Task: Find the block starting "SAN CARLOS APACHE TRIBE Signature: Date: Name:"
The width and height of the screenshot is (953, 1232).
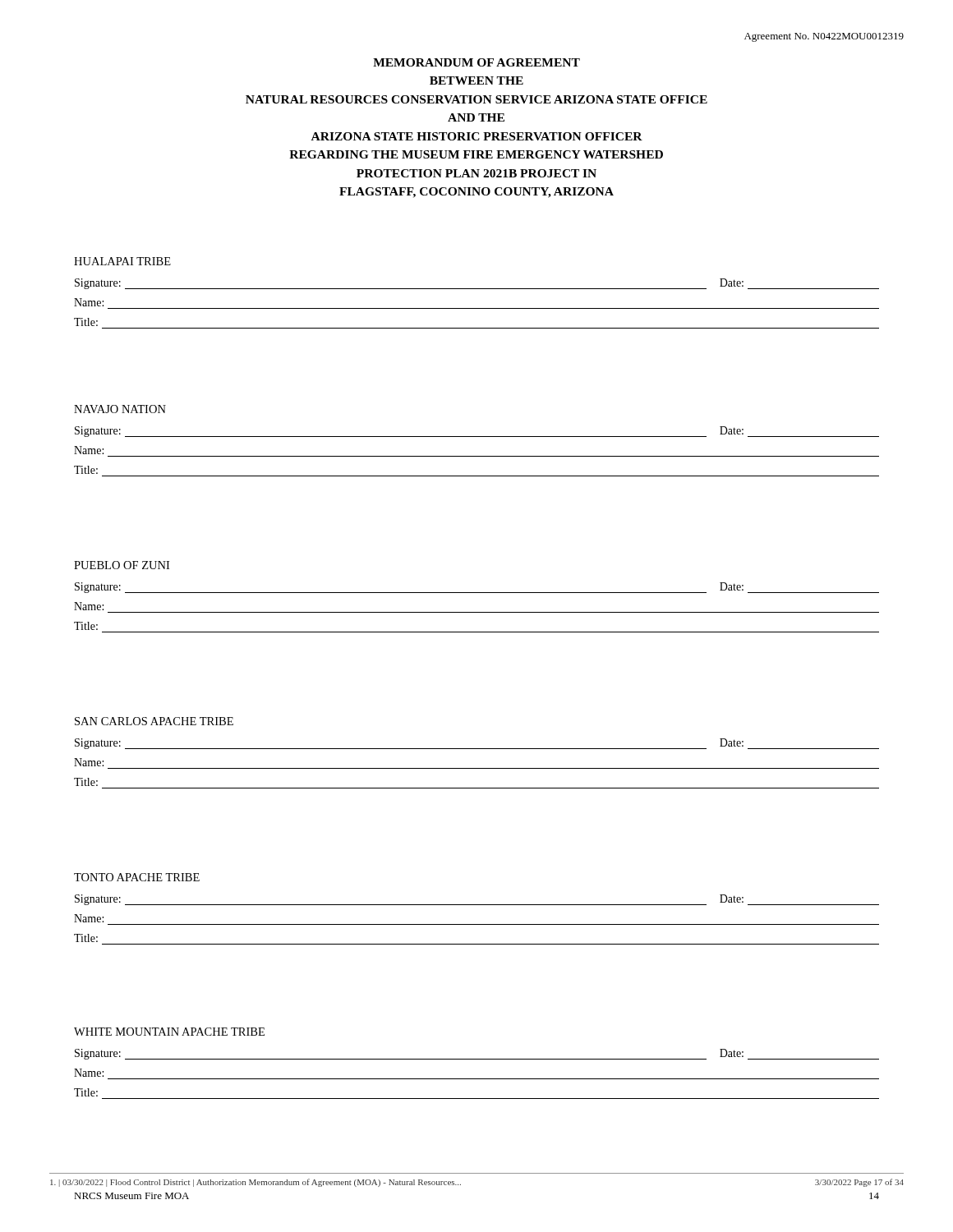Action: tap(476, 752)
